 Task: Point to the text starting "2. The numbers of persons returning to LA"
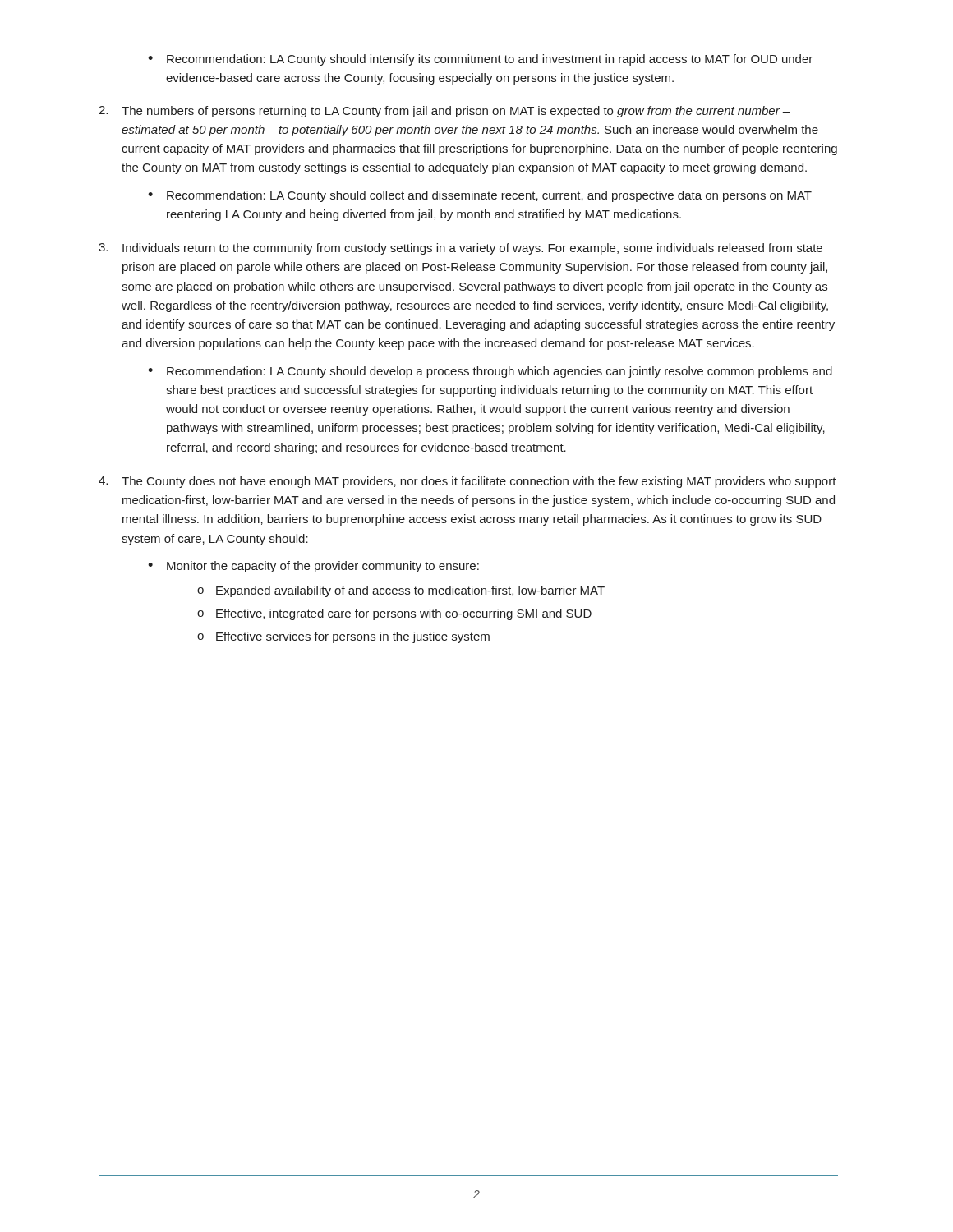[x=468, y=139]
